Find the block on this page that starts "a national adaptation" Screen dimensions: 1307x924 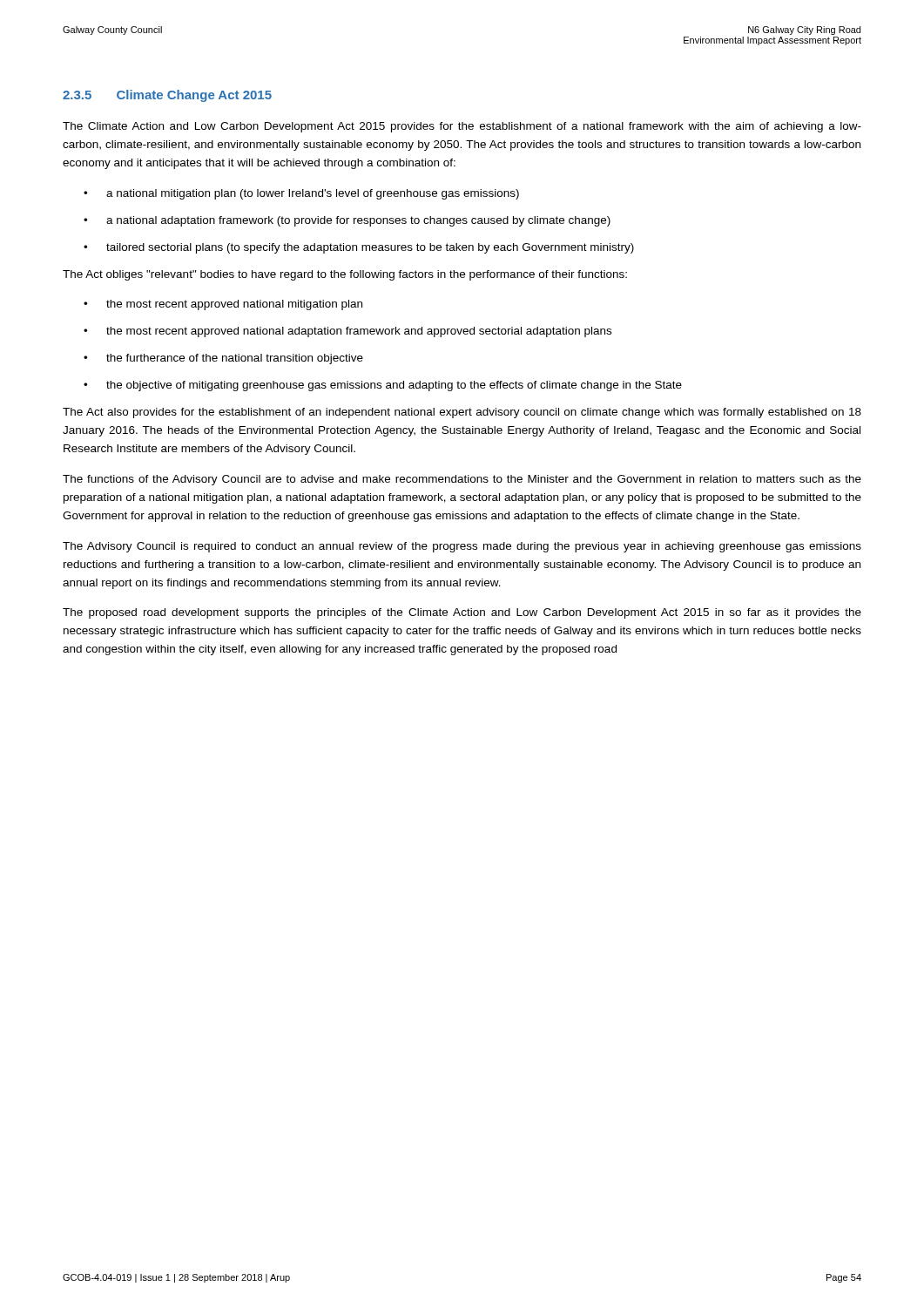359,220
